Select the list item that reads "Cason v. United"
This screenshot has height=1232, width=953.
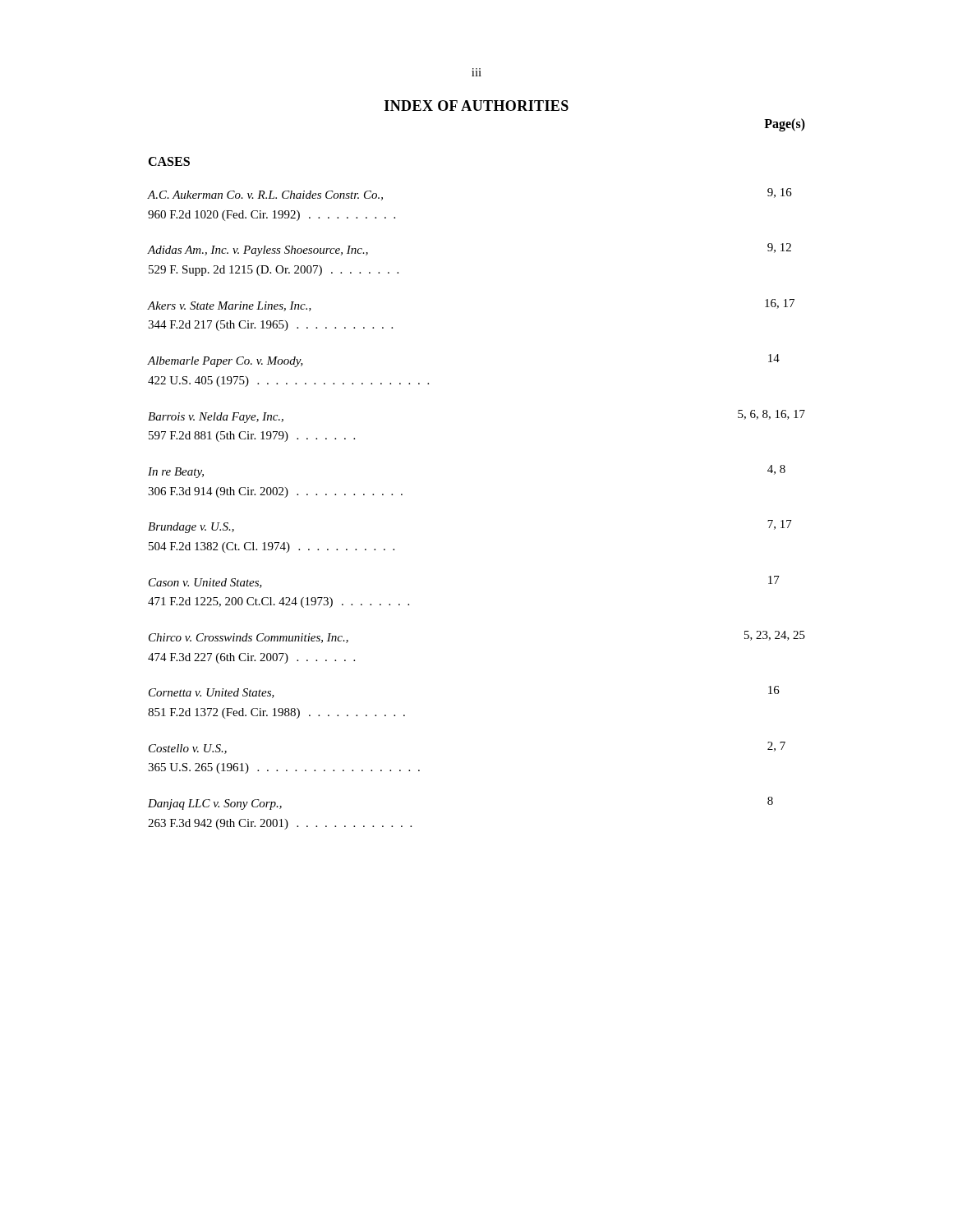[x=201, y=582]
